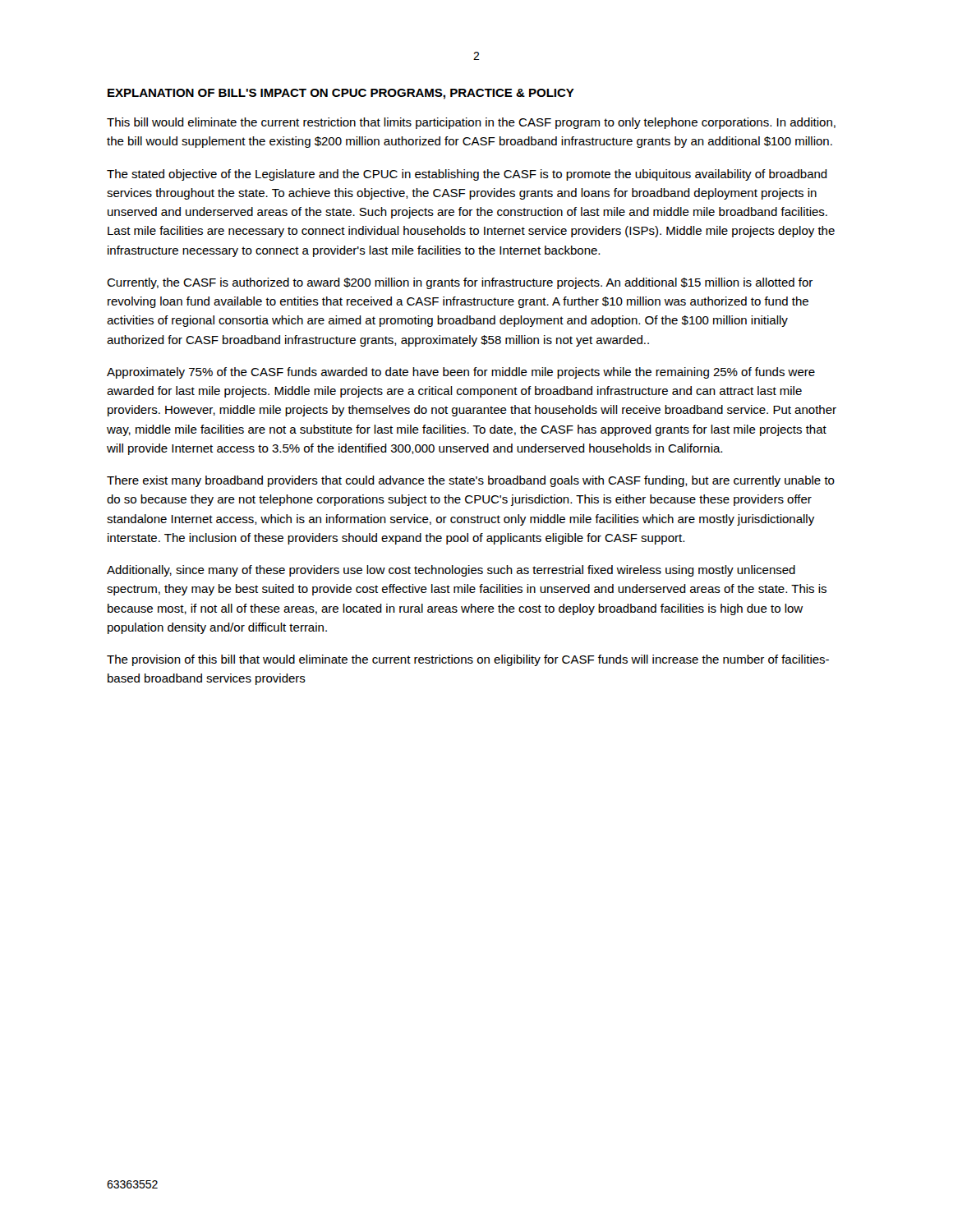This screenshot has width=953, height=1232.
Task: Find the block on this page that starts "Currently, the CASF is authorized to award"
Action: point(460,311)
